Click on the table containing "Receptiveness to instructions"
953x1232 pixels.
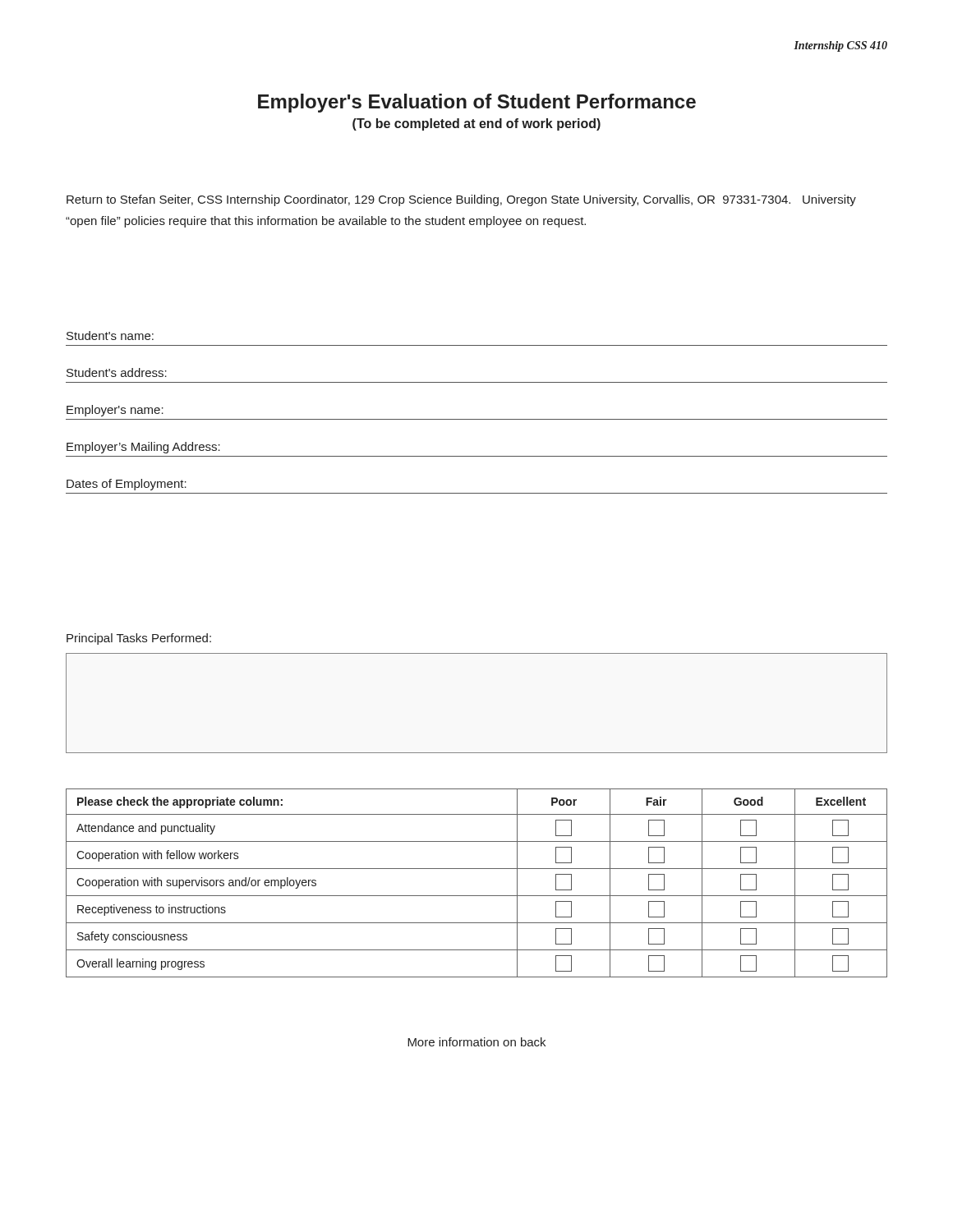[x=476, y=883]
